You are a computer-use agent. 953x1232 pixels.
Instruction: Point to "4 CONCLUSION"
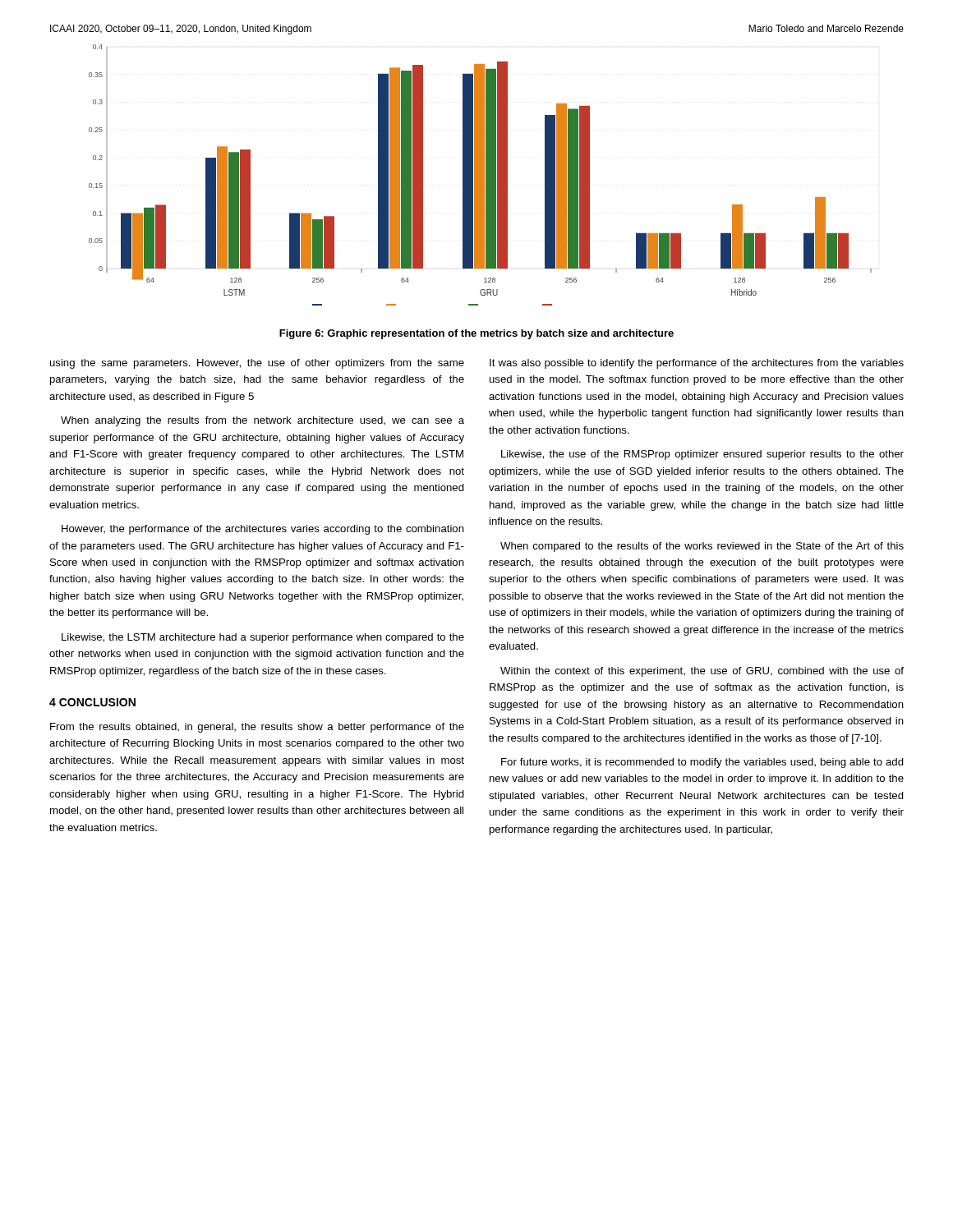pos(93,702)
